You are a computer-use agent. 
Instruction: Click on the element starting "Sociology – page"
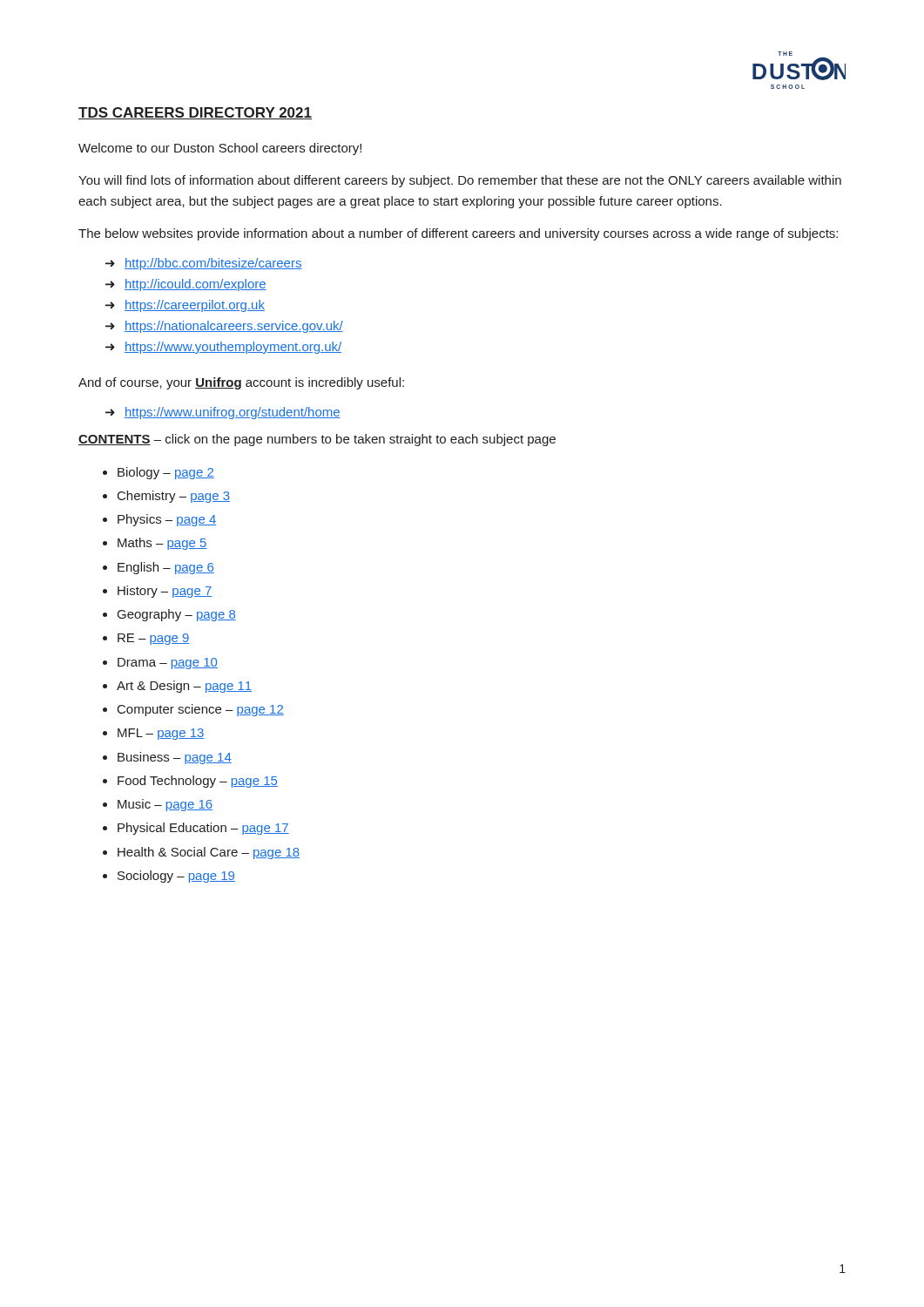176,875
